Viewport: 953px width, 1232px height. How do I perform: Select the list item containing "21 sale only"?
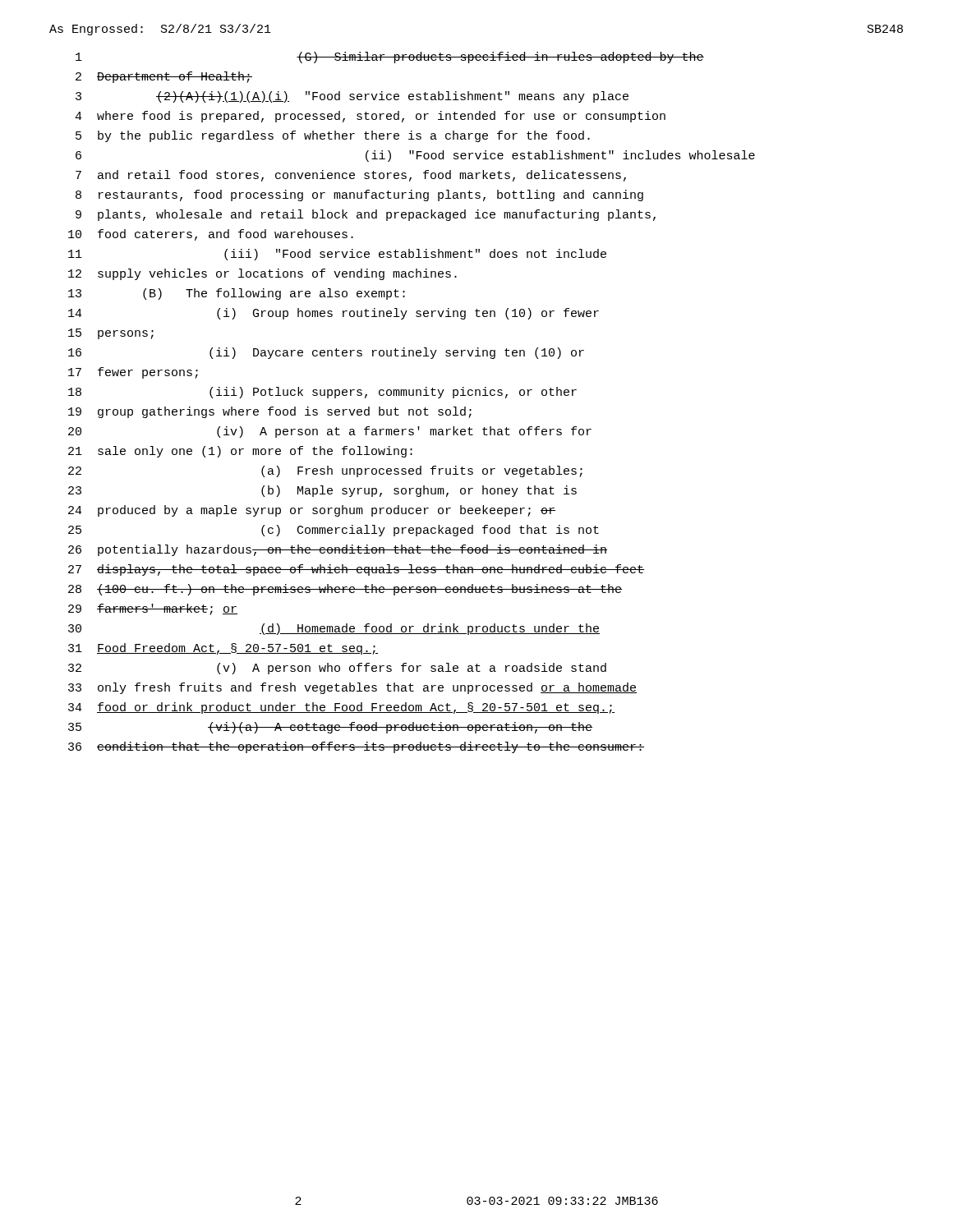[240, 452]
